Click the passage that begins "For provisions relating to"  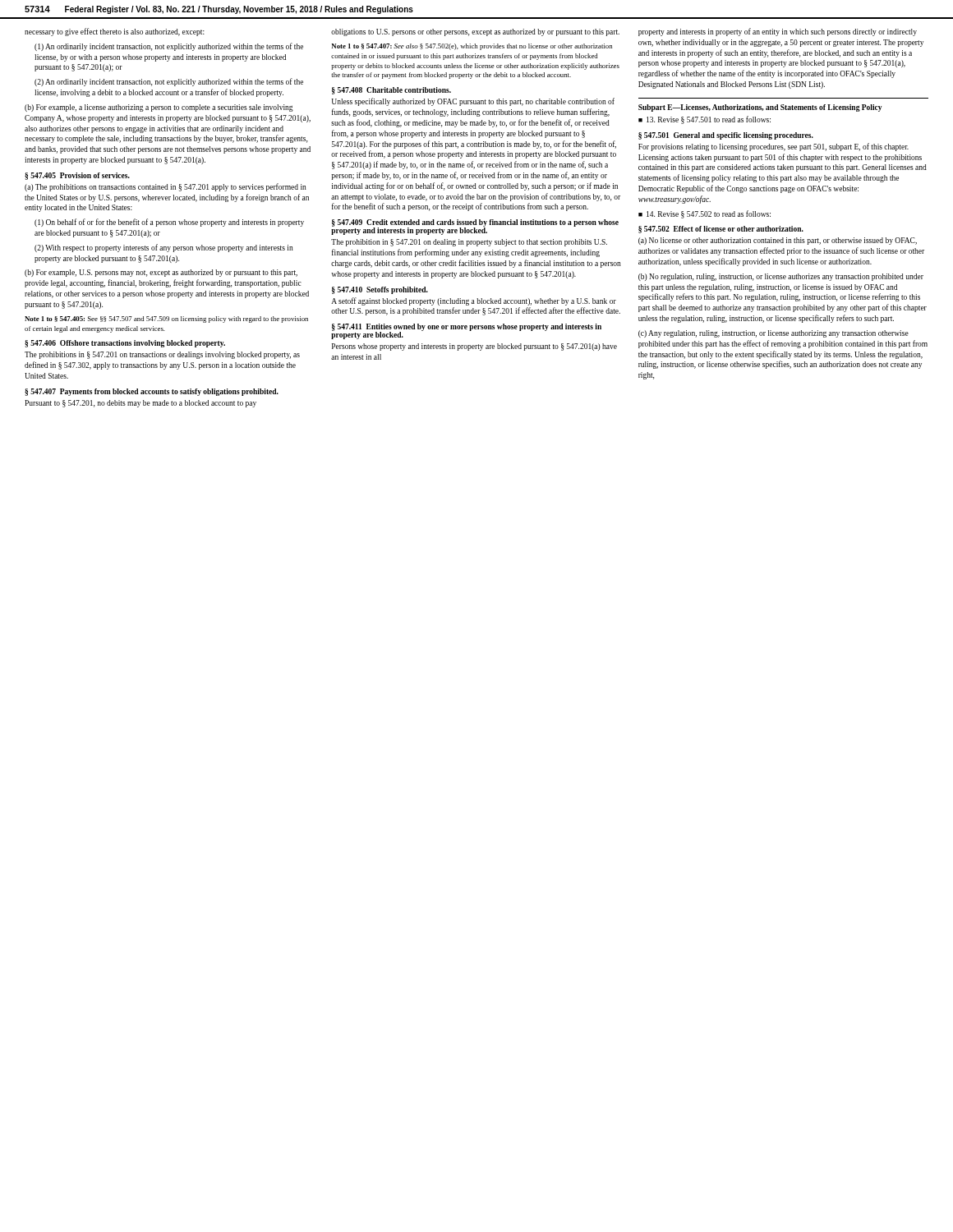[x=783, y=173]
